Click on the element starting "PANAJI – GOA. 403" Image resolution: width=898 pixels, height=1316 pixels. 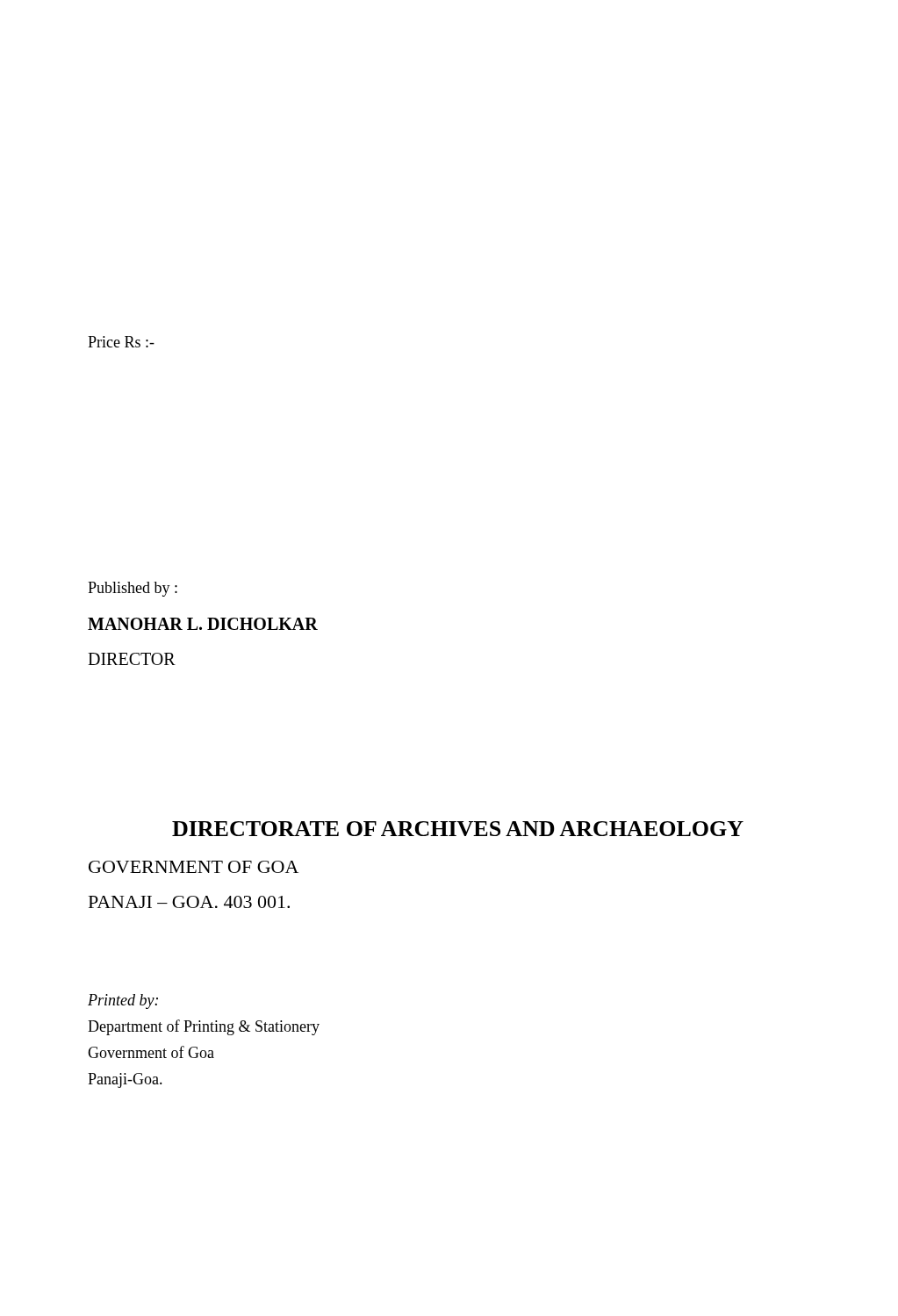189,901
